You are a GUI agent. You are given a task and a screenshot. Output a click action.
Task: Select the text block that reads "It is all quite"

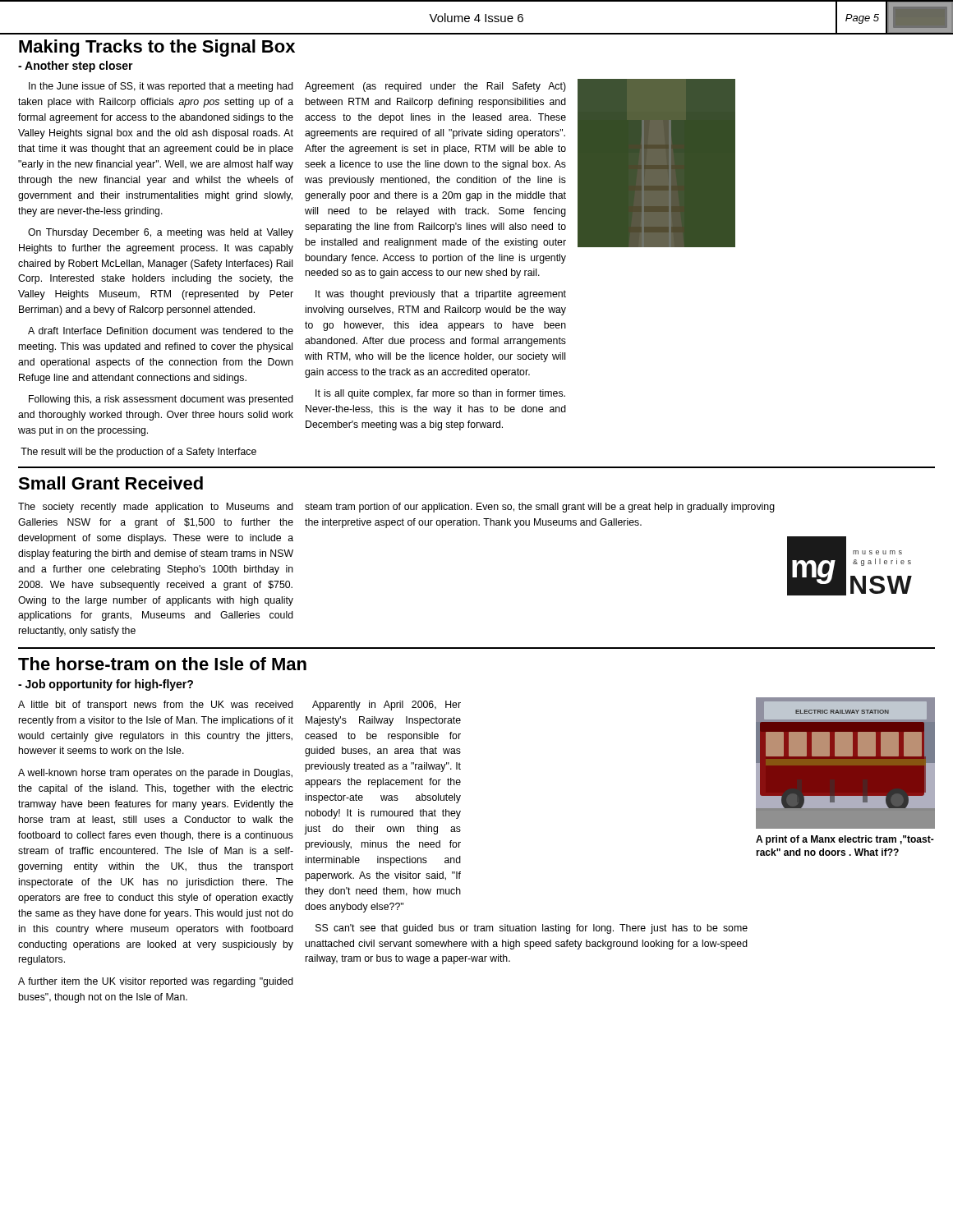435,409
